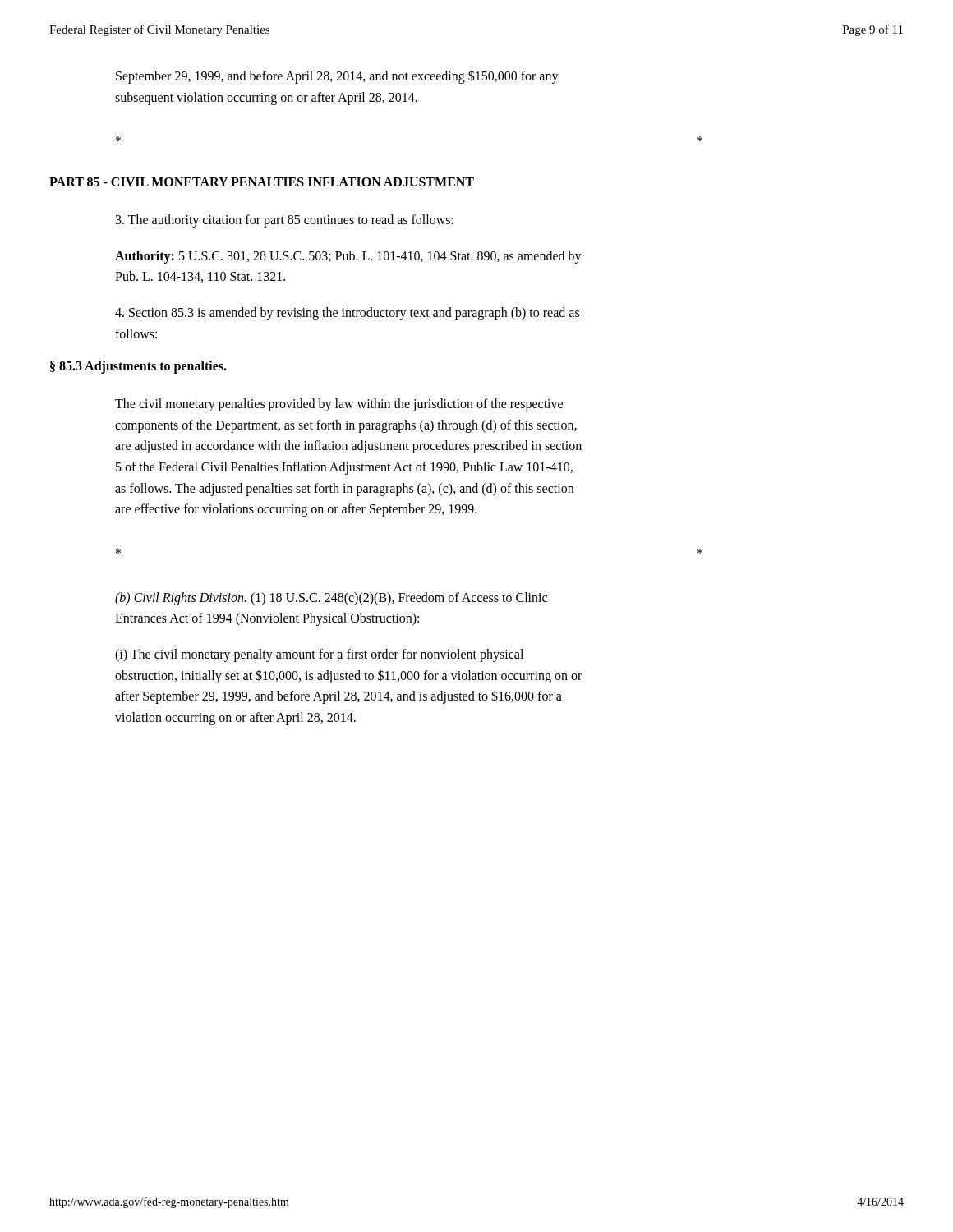Find the block on this page that starts "September 29, 1999, and before April 28,"
953x1232 pixels.
[x=337, y=86]
